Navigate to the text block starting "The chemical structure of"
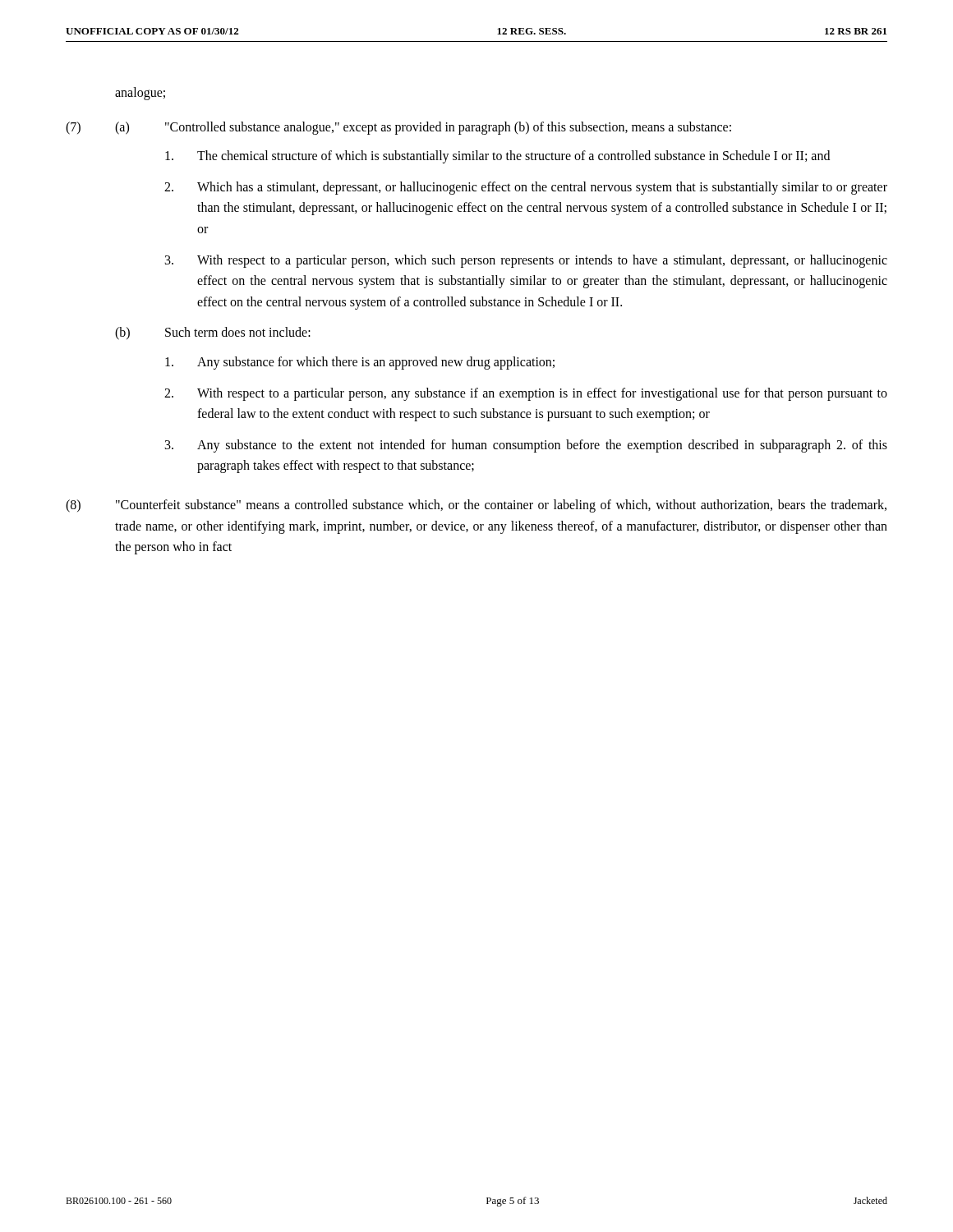953x1232 pixels. point(526,156)
